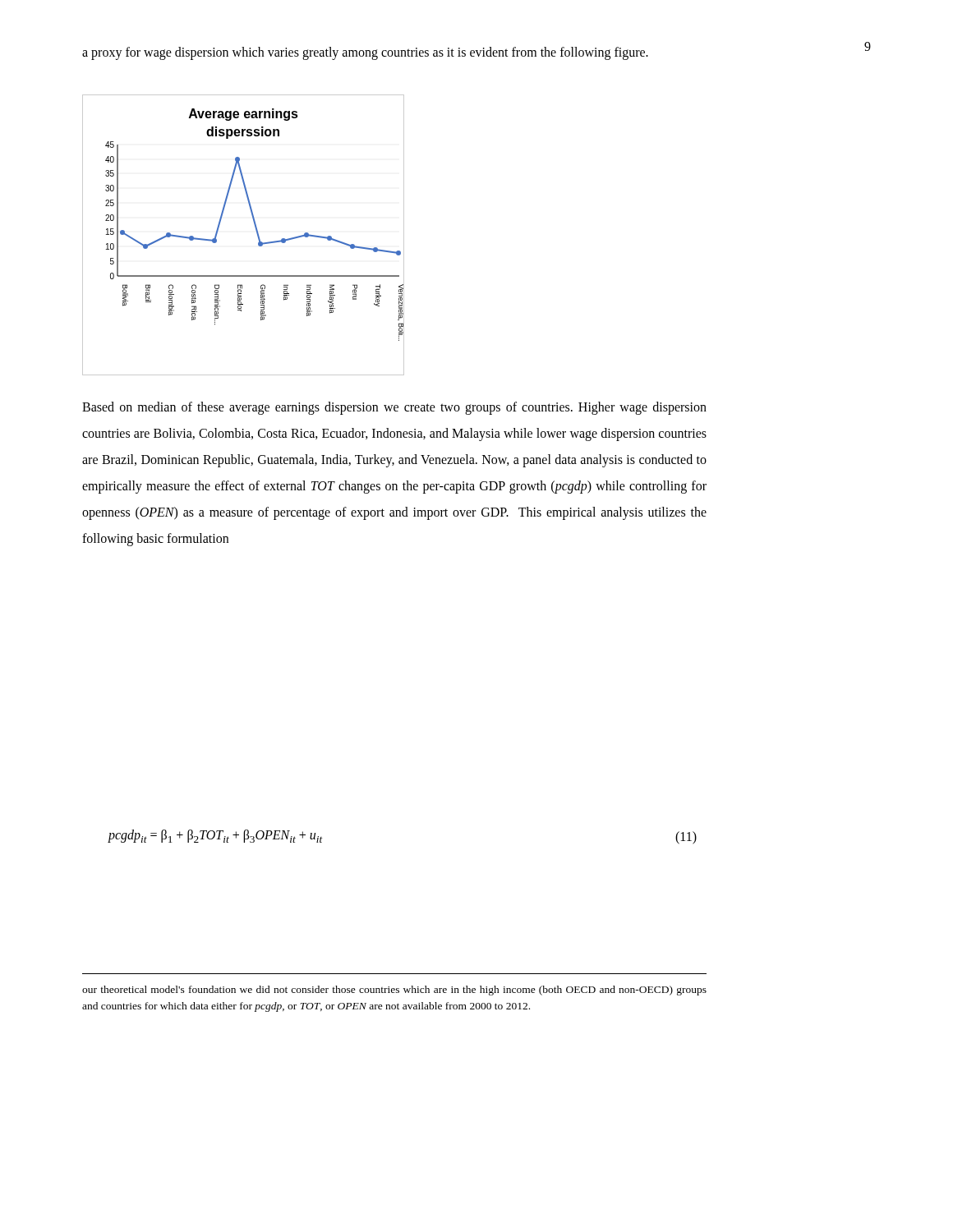Click the line chart
The image size is (953, 1232).
tap(243, 235)
